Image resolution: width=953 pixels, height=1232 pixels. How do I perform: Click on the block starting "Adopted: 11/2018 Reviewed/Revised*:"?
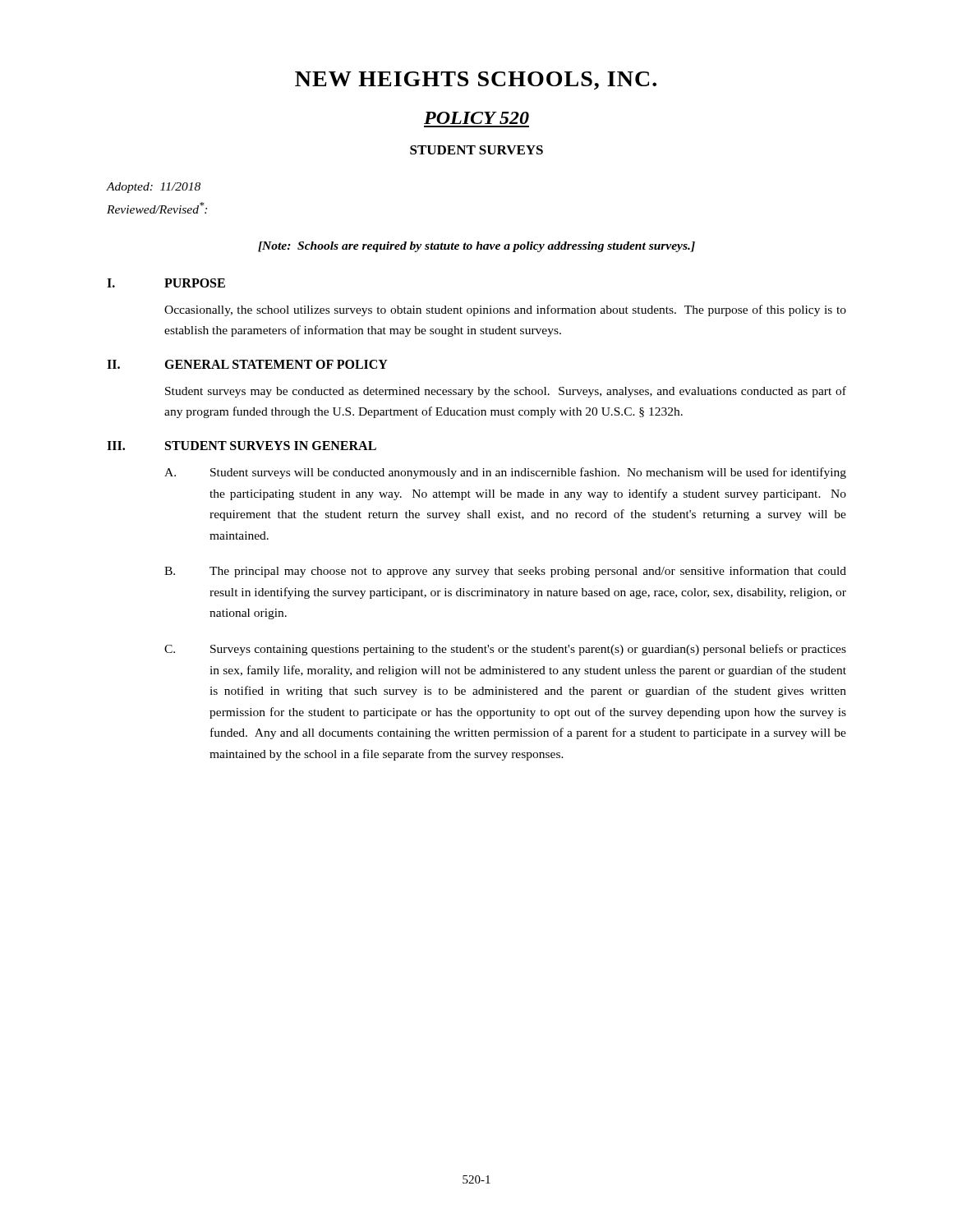158,197
